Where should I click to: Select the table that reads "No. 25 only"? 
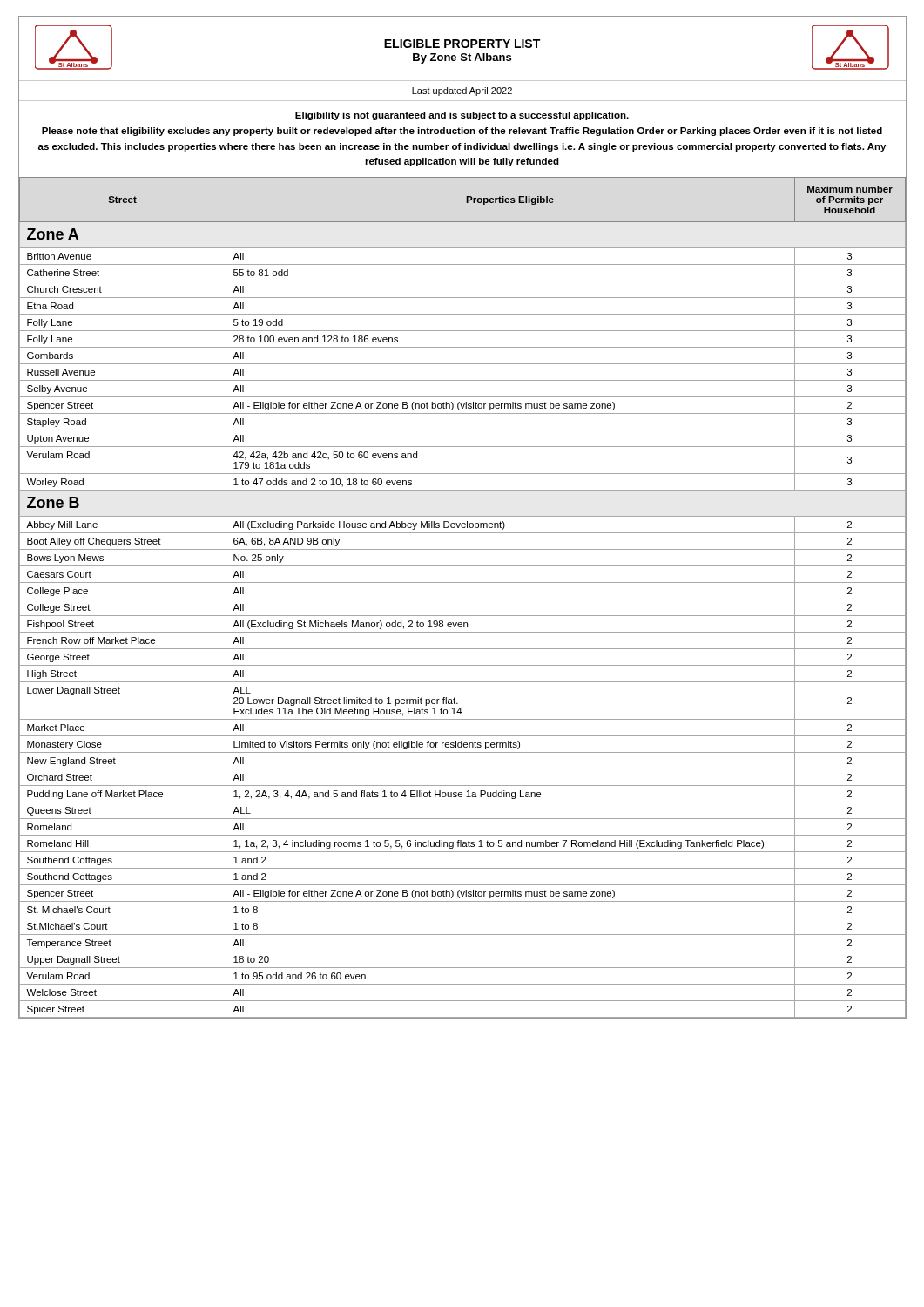tap(462, 597)
